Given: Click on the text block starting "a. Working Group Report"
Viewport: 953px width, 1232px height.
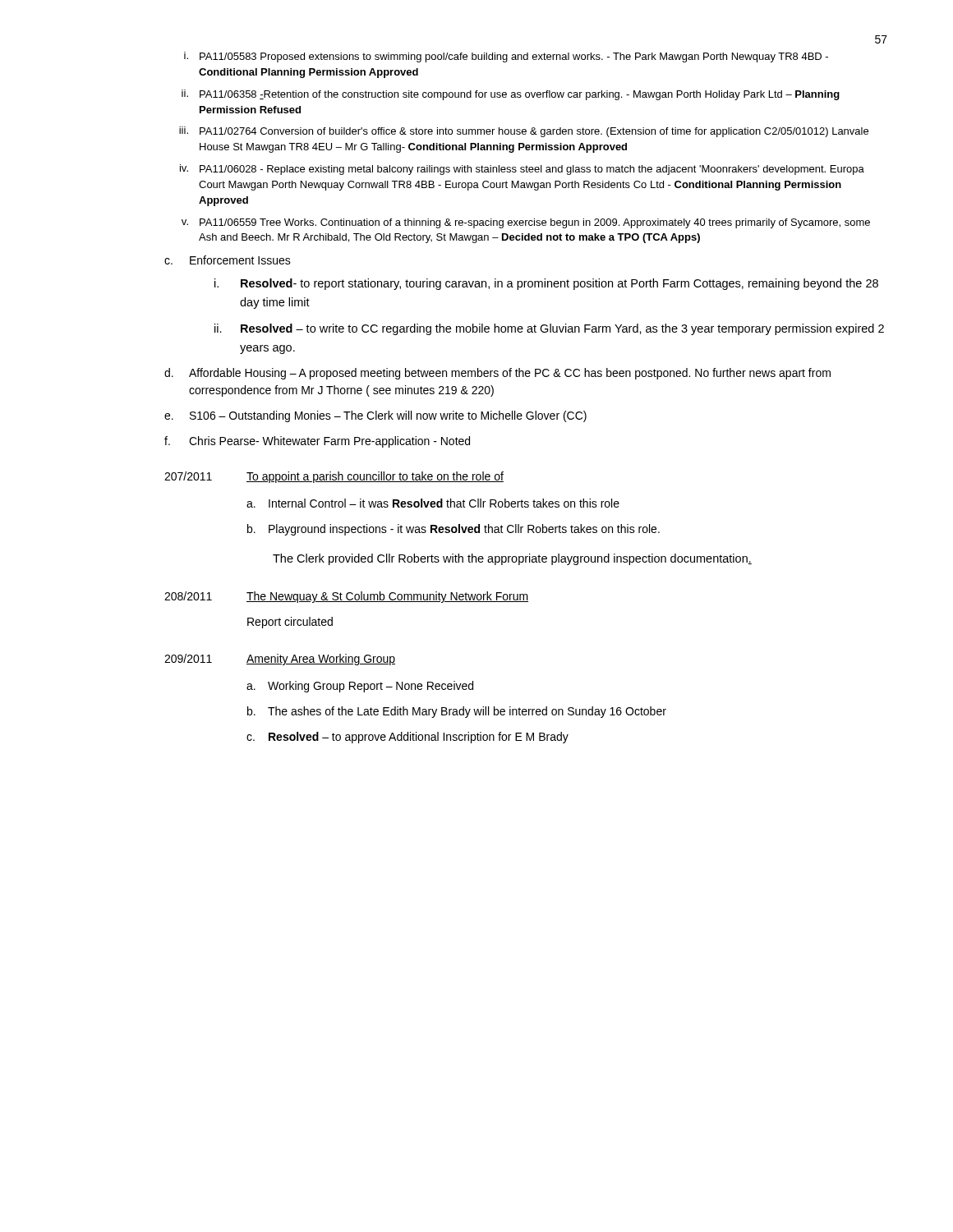Looking at the screenshot, I should click(360, 687).
